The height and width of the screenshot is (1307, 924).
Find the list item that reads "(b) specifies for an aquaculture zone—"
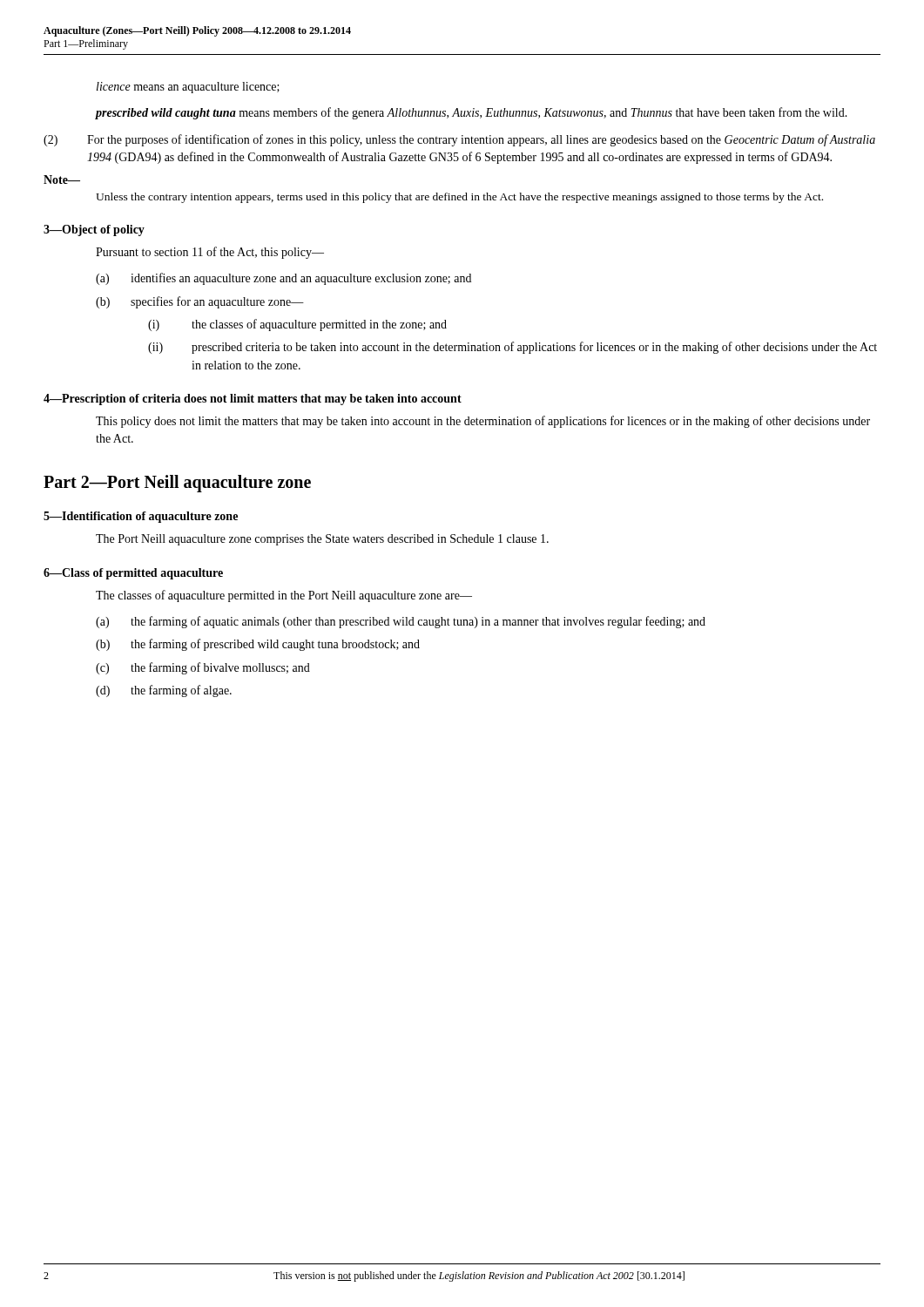[x=200, y=302]
